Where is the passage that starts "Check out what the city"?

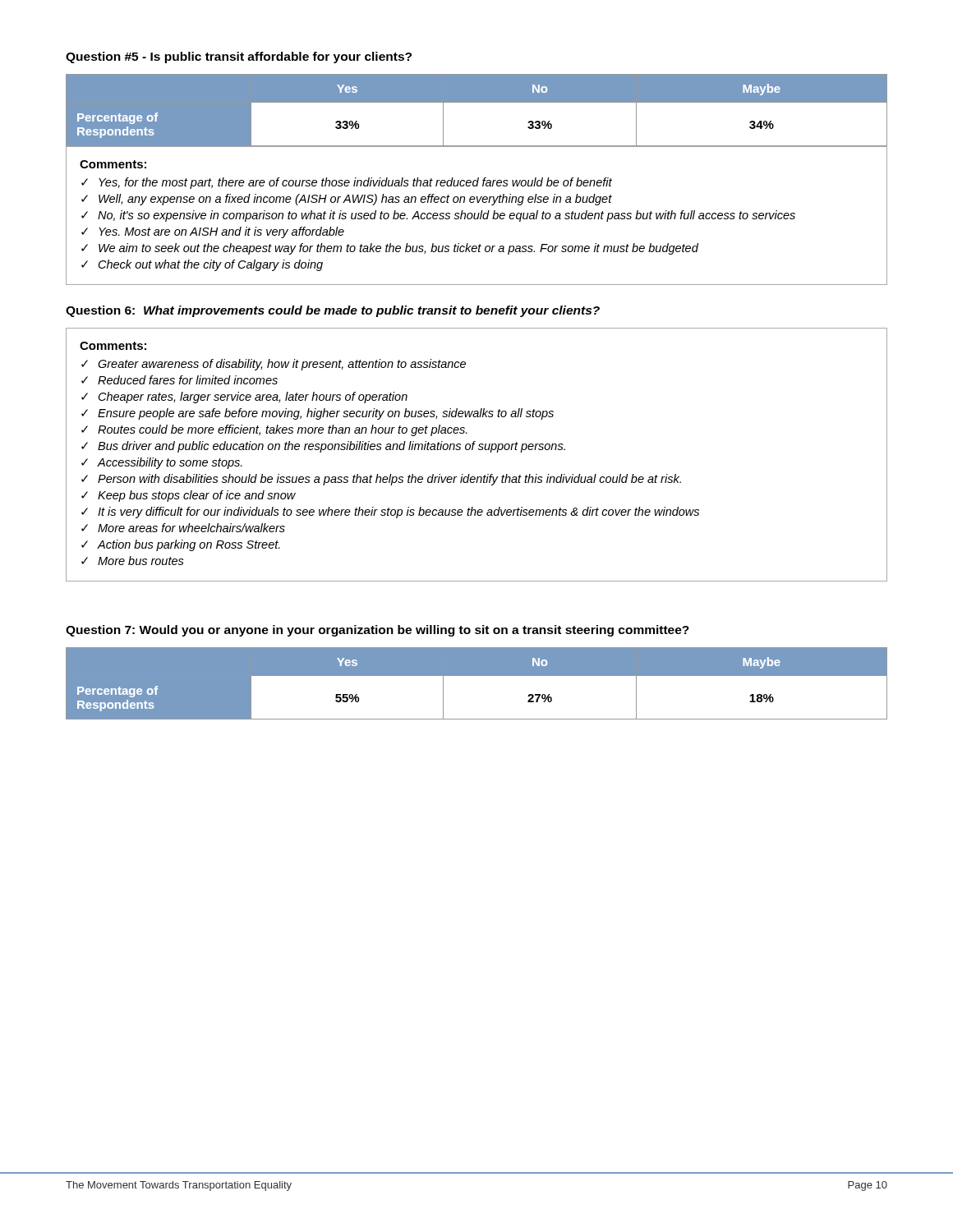click(210, 264)
